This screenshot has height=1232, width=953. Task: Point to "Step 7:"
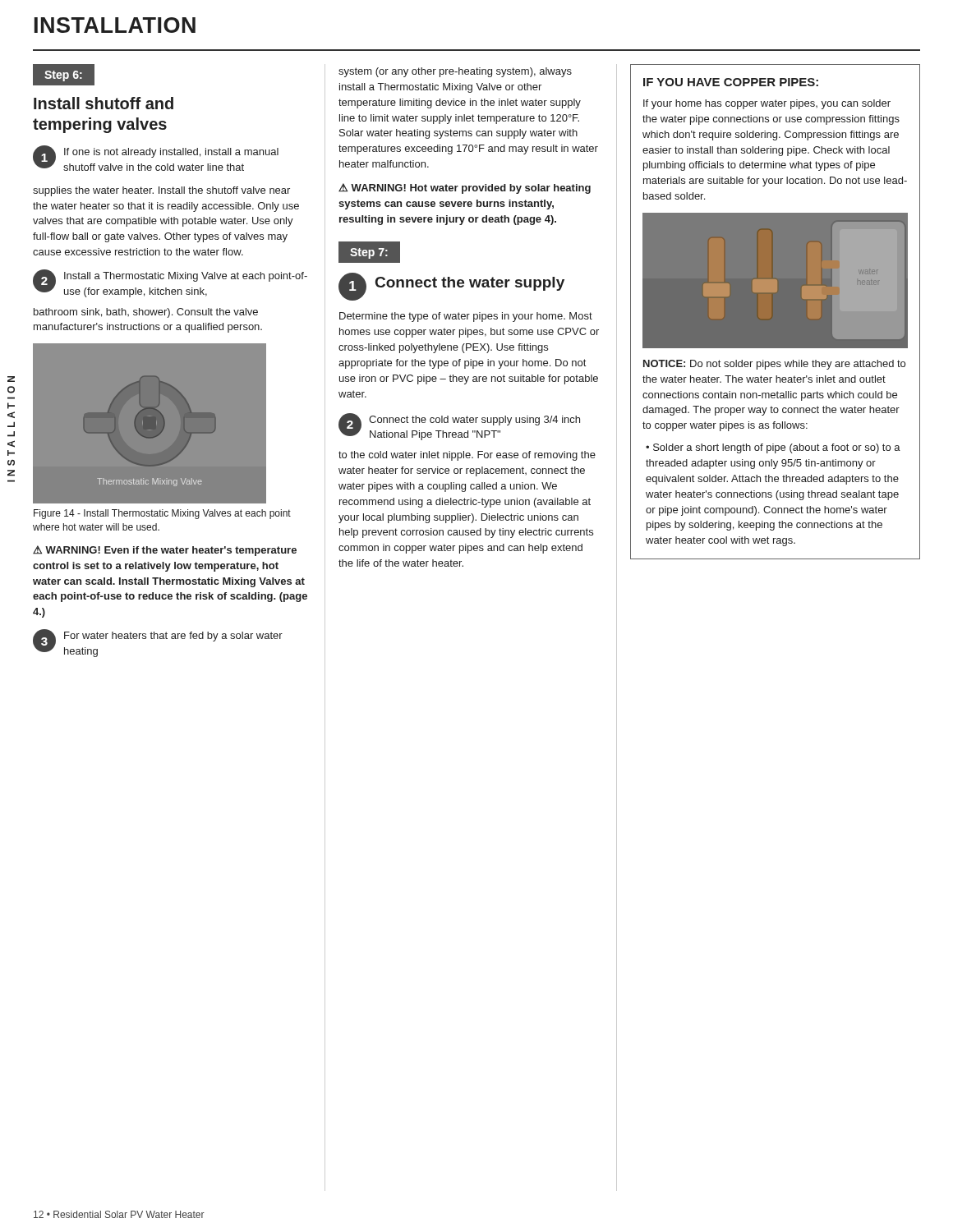tap(369, 252)
